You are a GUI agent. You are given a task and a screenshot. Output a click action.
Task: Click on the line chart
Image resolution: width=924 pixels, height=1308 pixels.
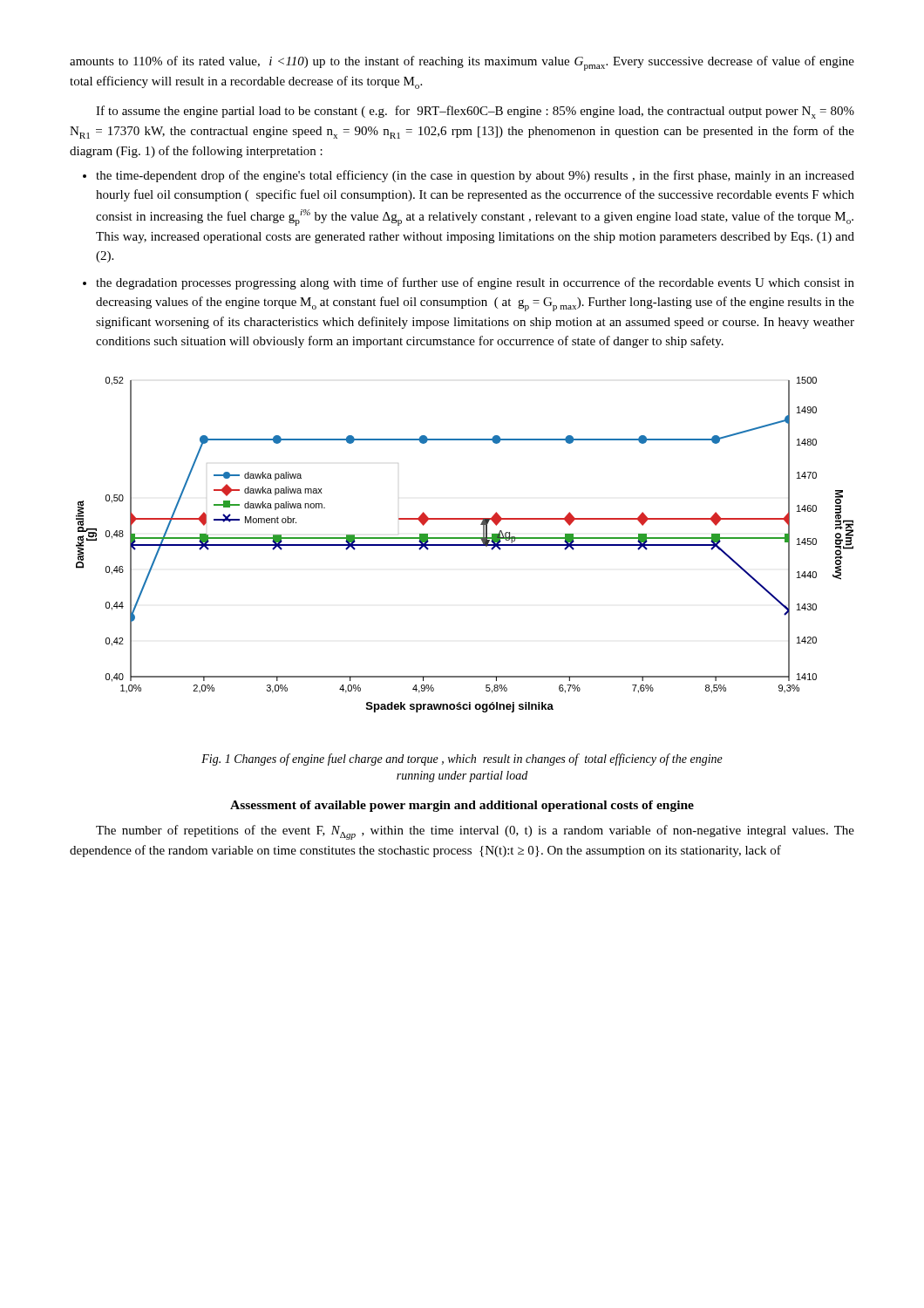coord(462,556)
